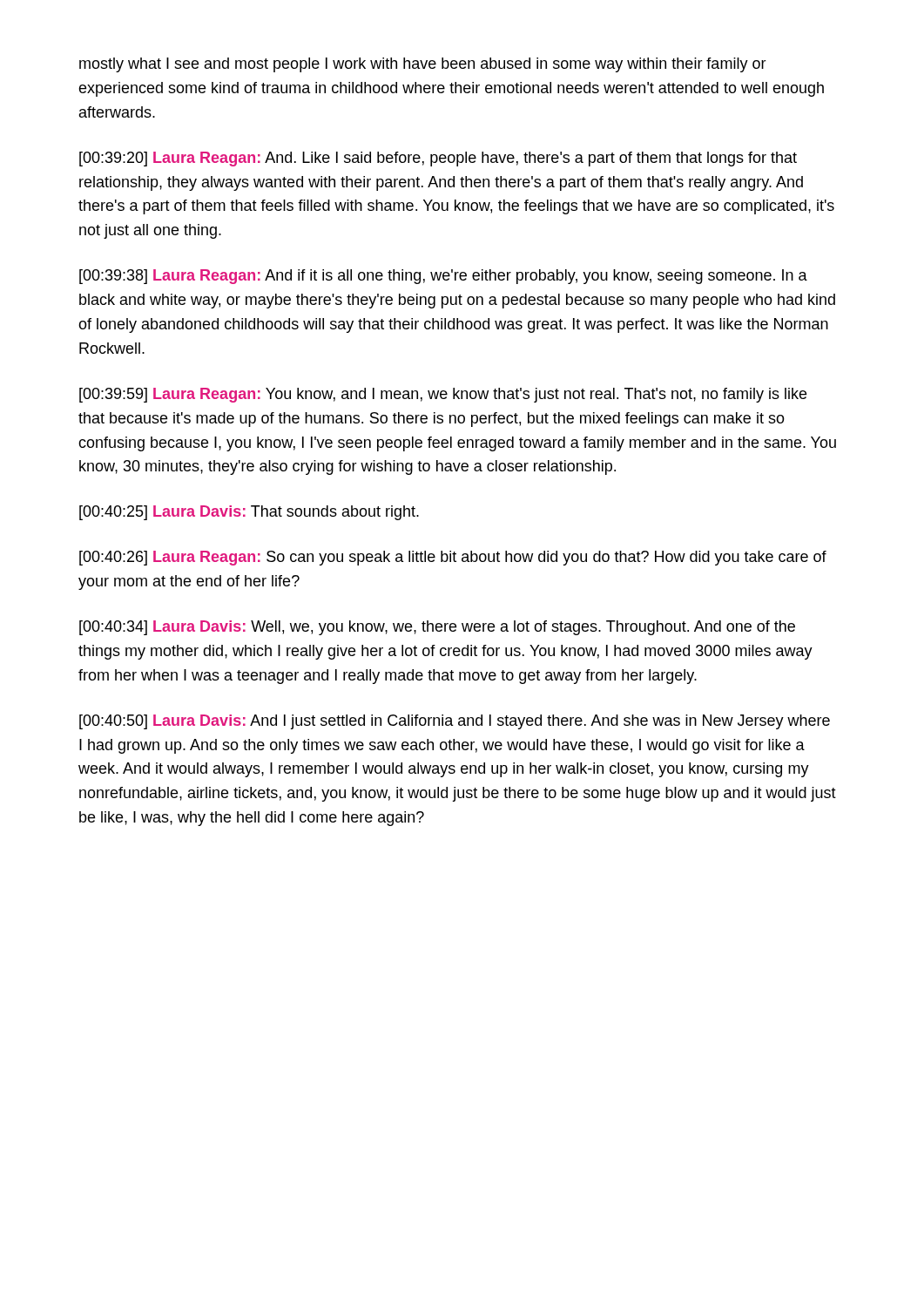924x1307 pixels.
Task: Navigate to the region starting "mostly what I see and most"
Action: (x=452, y=88)
